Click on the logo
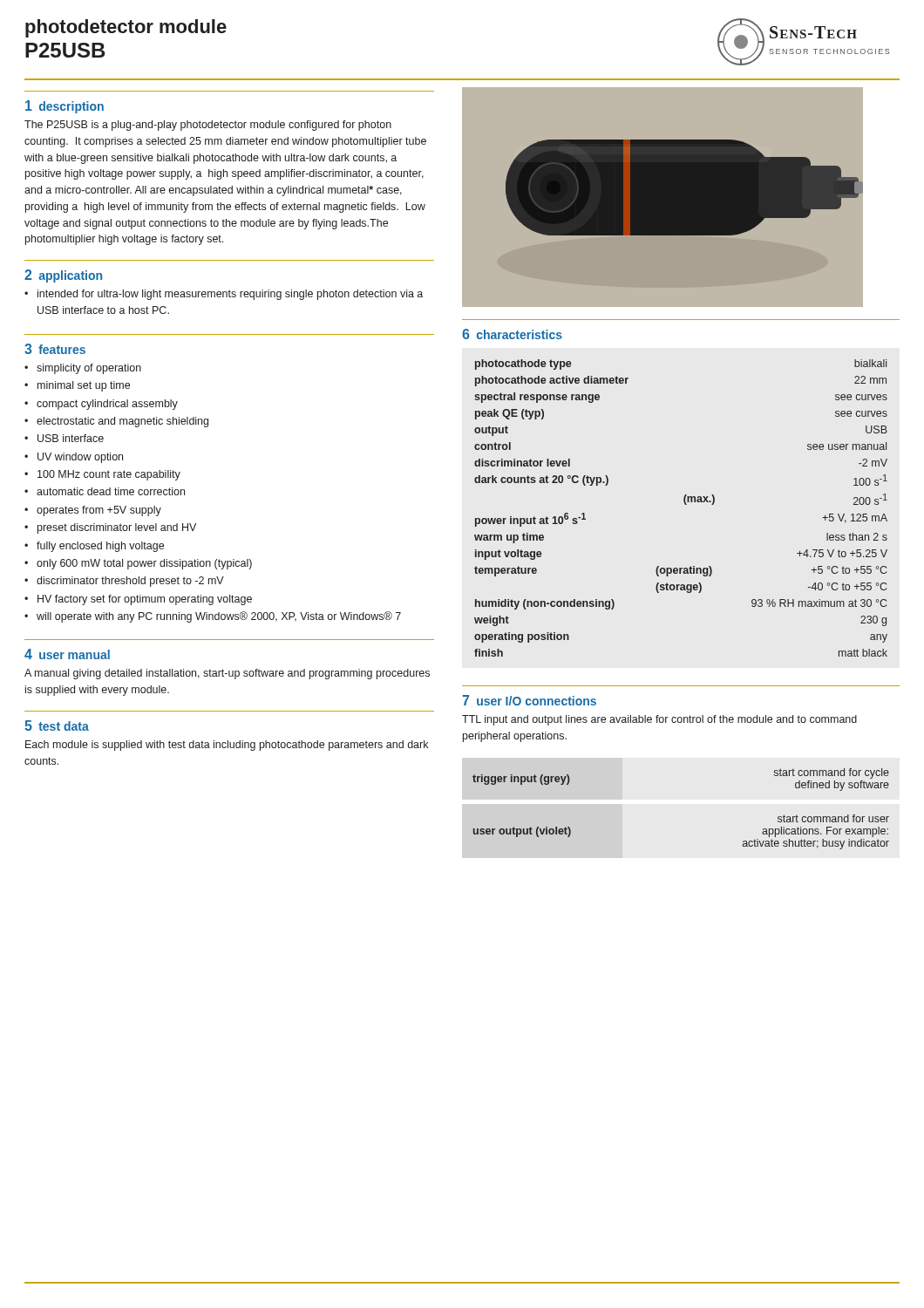 click(x=808, y=43)
